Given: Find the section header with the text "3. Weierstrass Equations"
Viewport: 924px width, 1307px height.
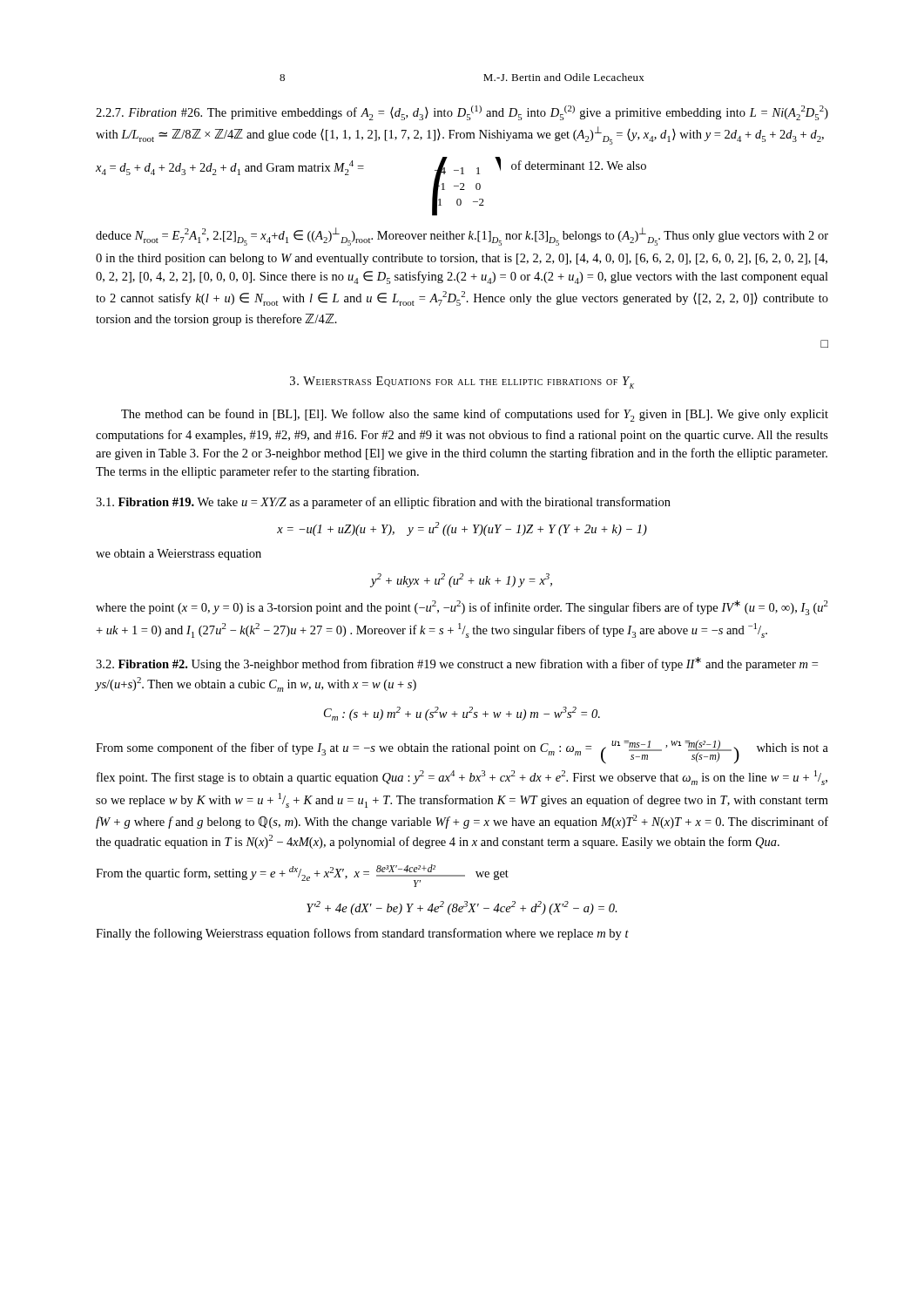Looking at the screenshot, I should click(462, 382).
